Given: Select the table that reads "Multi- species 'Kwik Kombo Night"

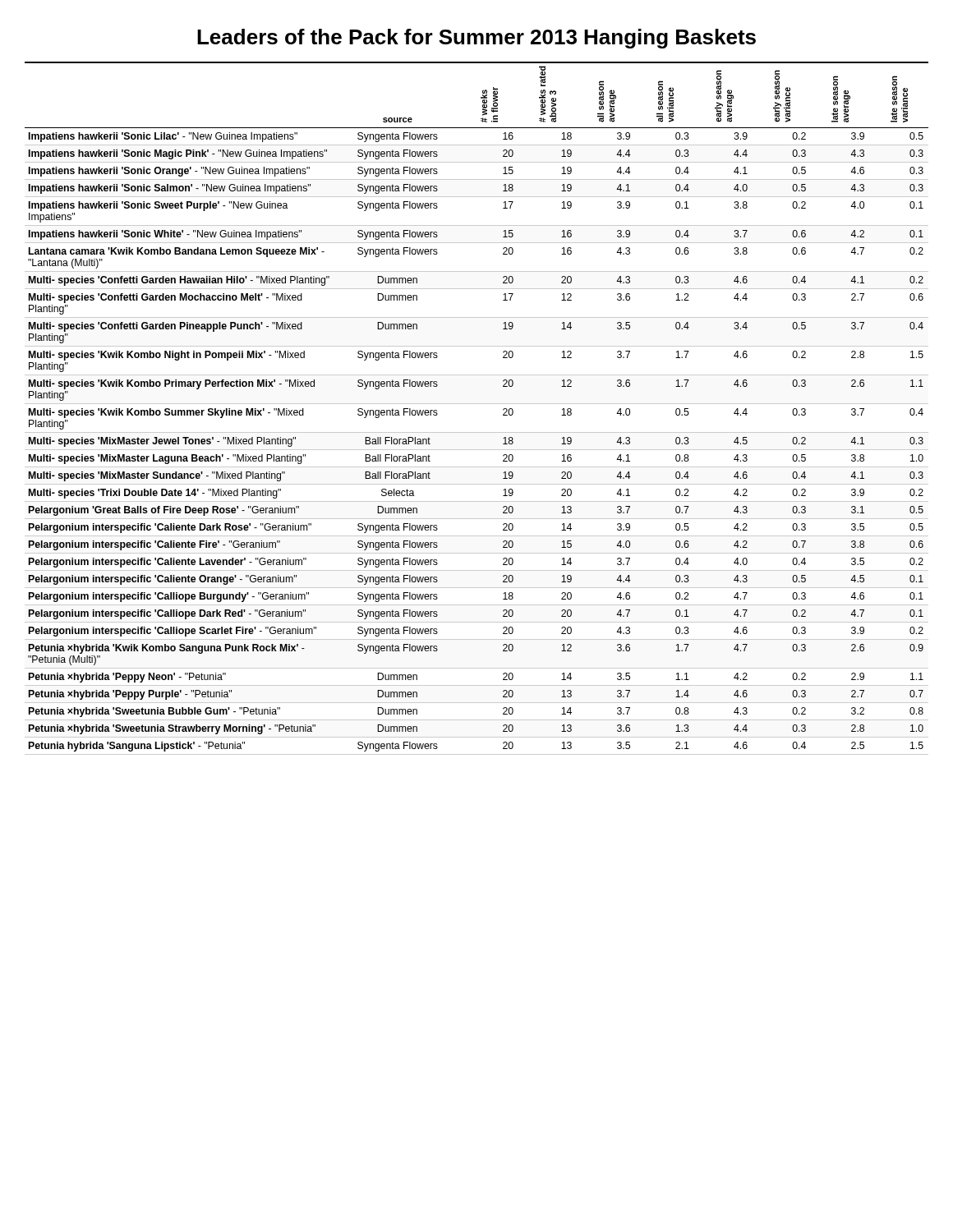Looking at the screenshot, I should pyautogui.click(x=476, y=408).
